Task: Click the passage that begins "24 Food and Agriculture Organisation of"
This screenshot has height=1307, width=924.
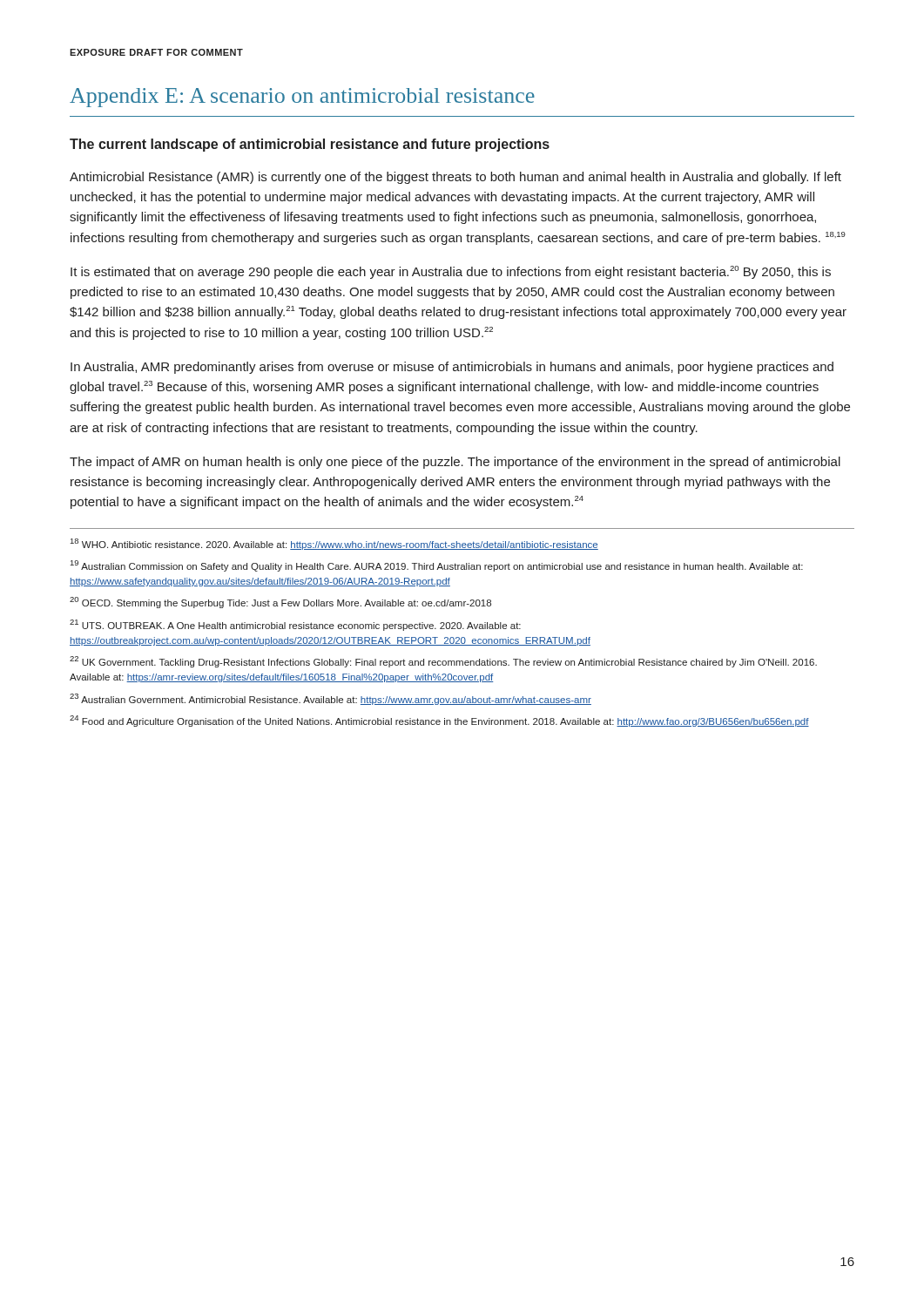Action: click(x=439, y=721)
